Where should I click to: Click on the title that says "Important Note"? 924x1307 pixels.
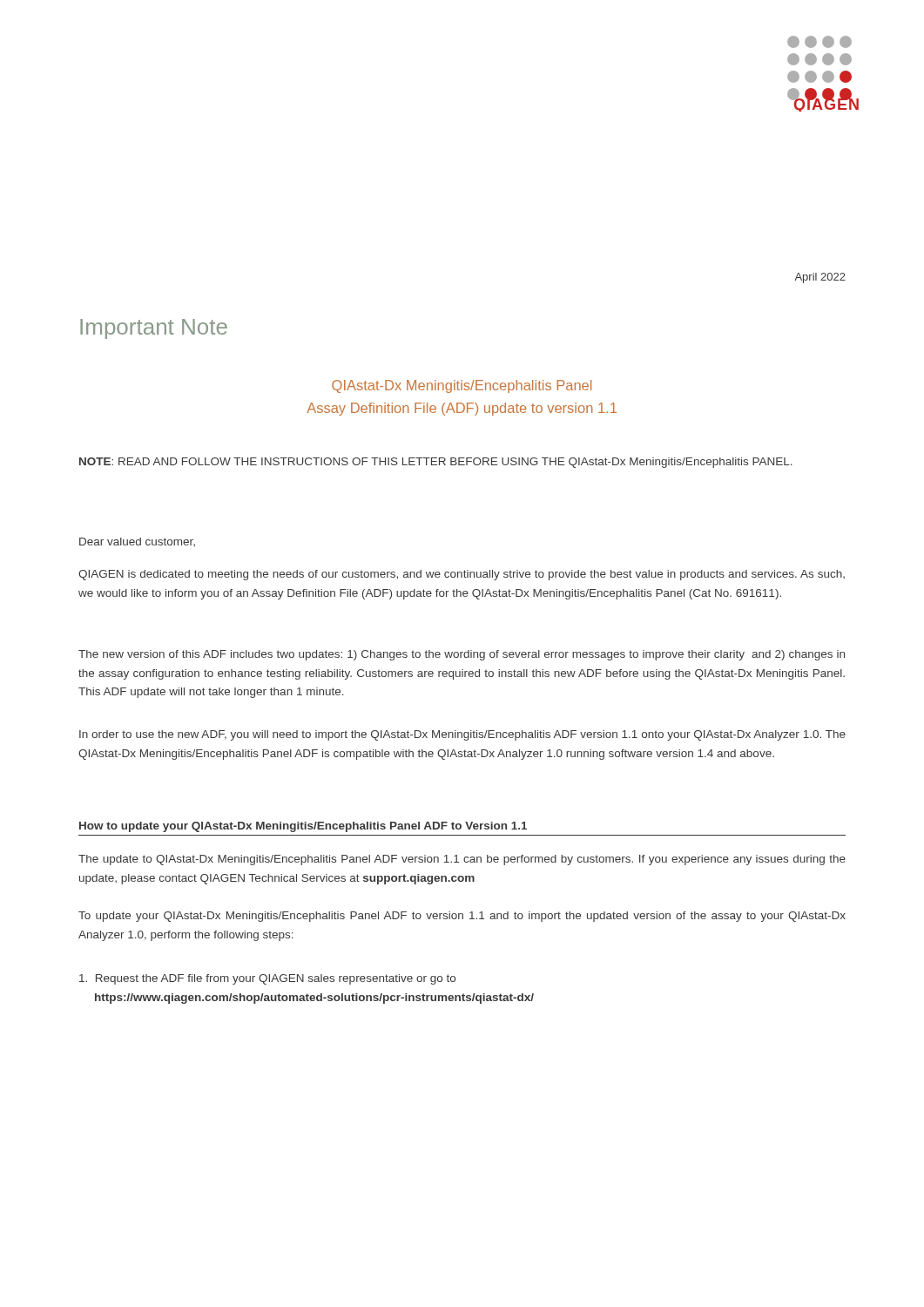click(153, 327)
